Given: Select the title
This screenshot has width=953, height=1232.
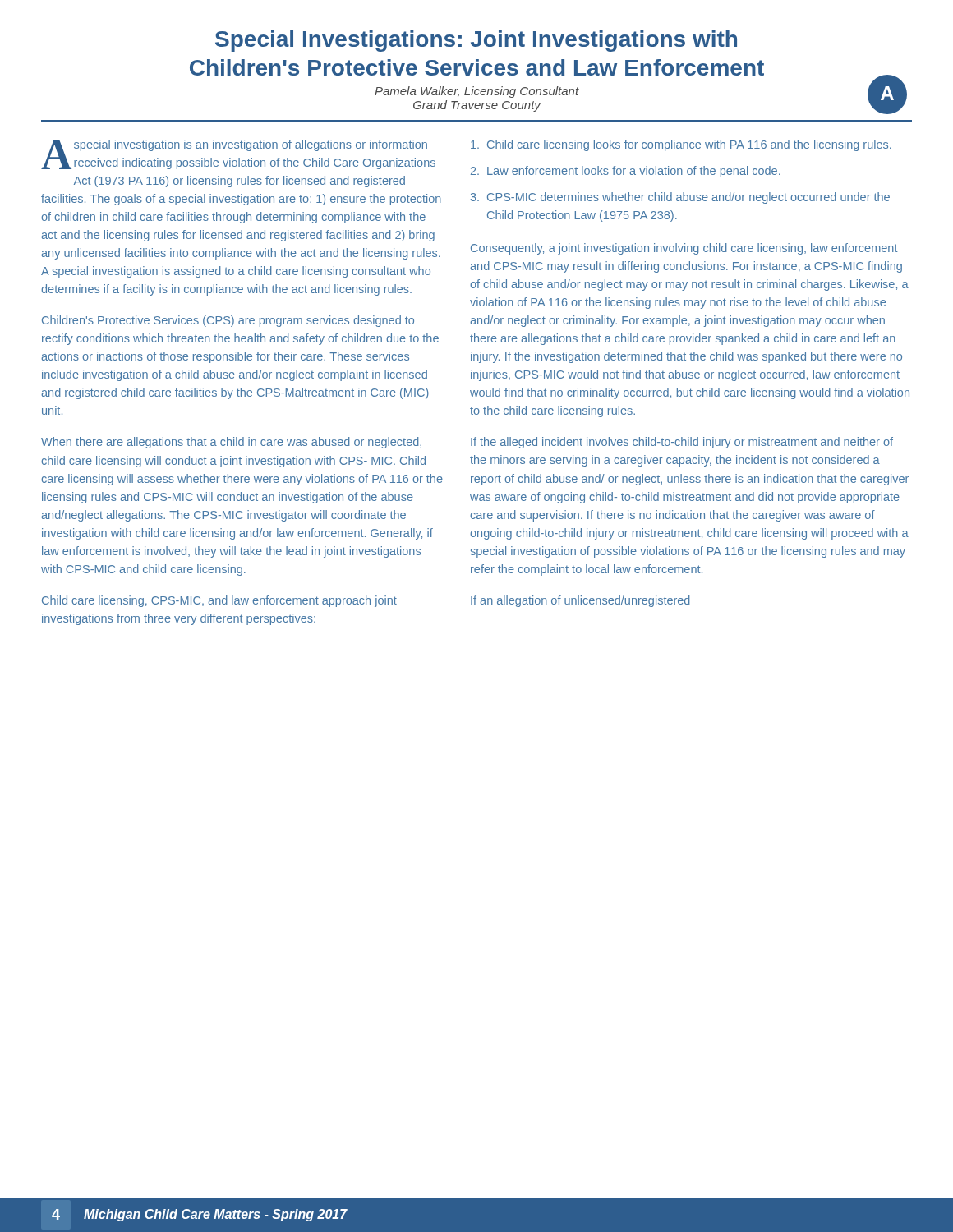Looking at the screenshot, I should pyautogui.click(x=476, y=68).
